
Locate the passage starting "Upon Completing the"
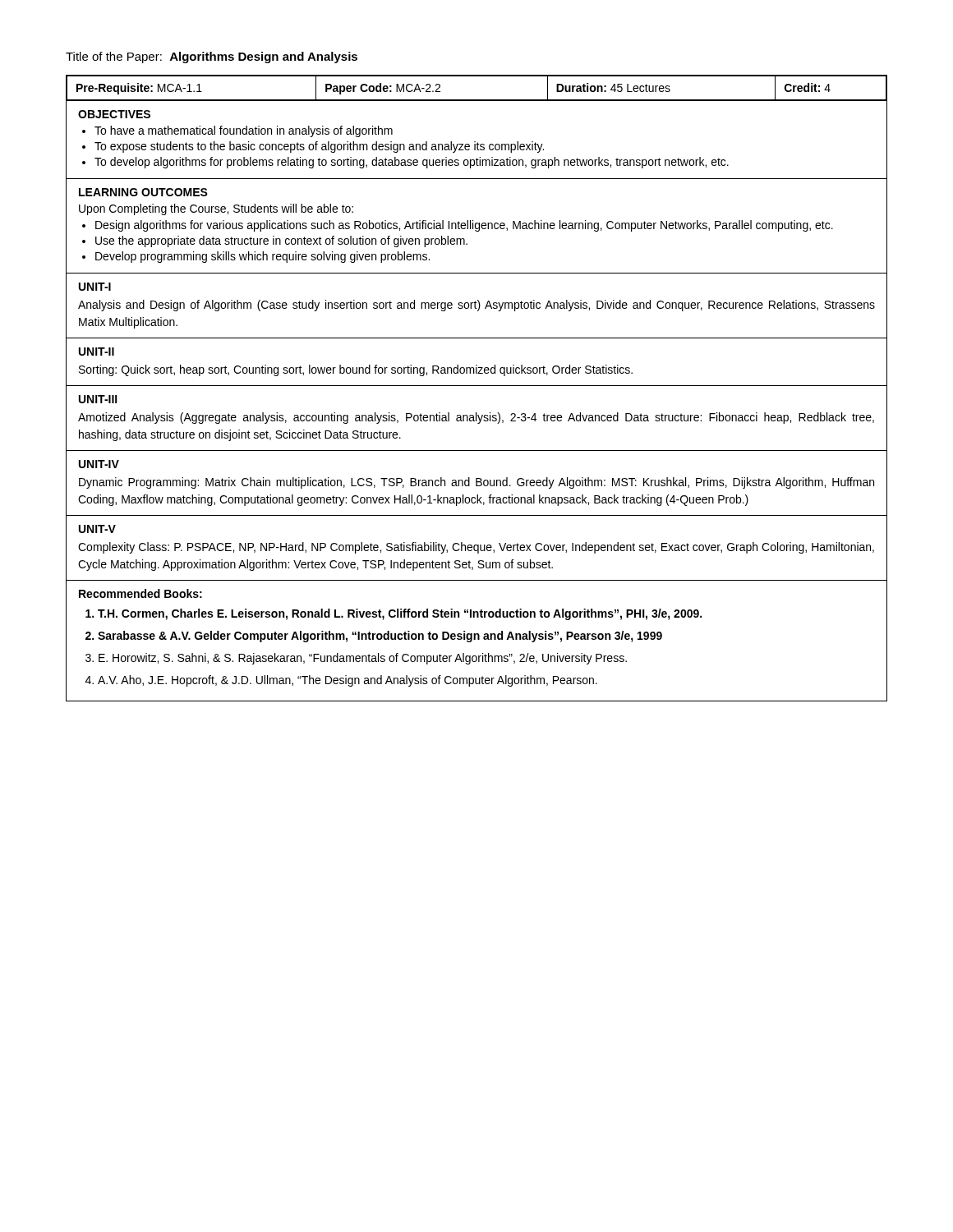pos(216,209)
